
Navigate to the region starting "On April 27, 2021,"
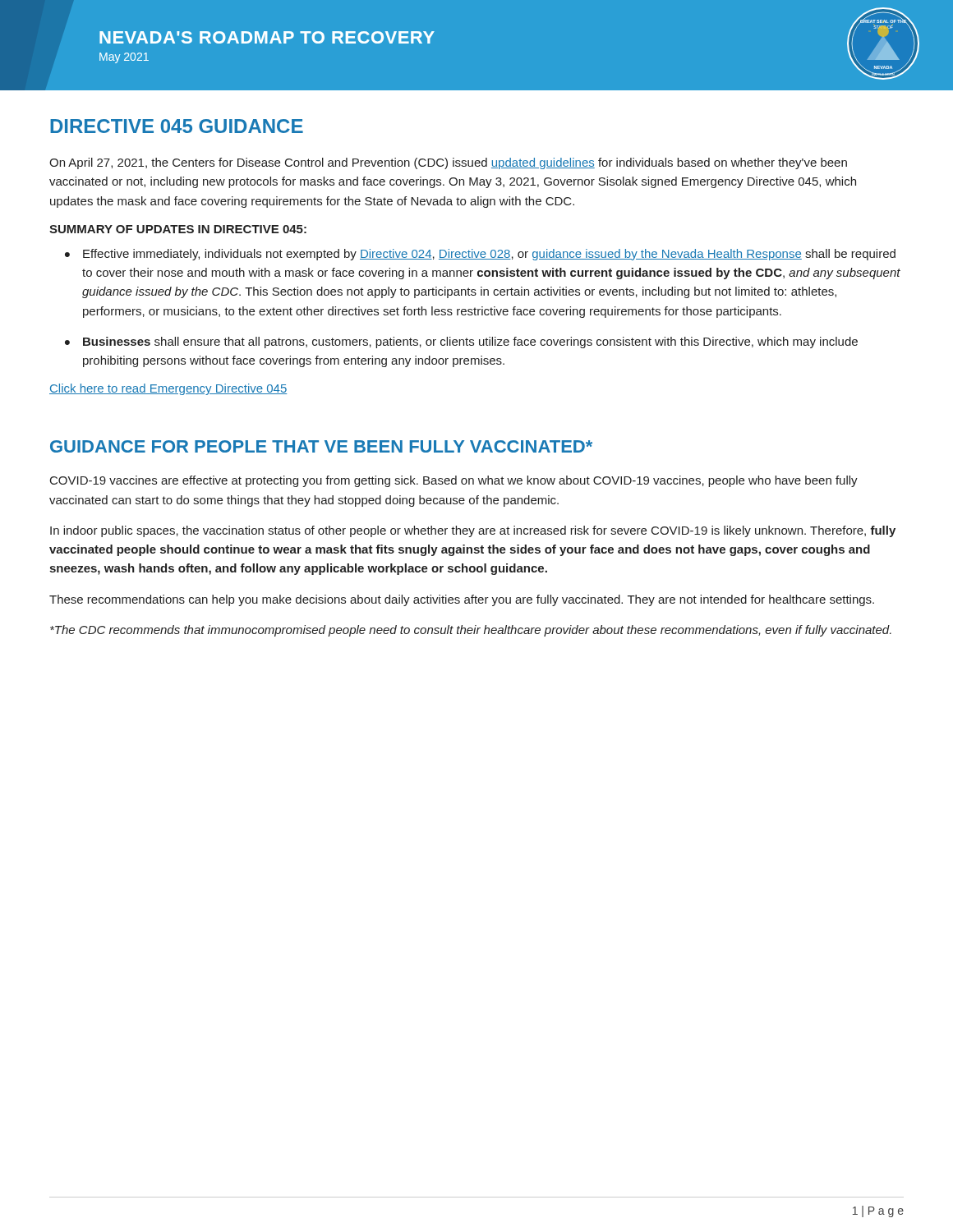point(453,181)
